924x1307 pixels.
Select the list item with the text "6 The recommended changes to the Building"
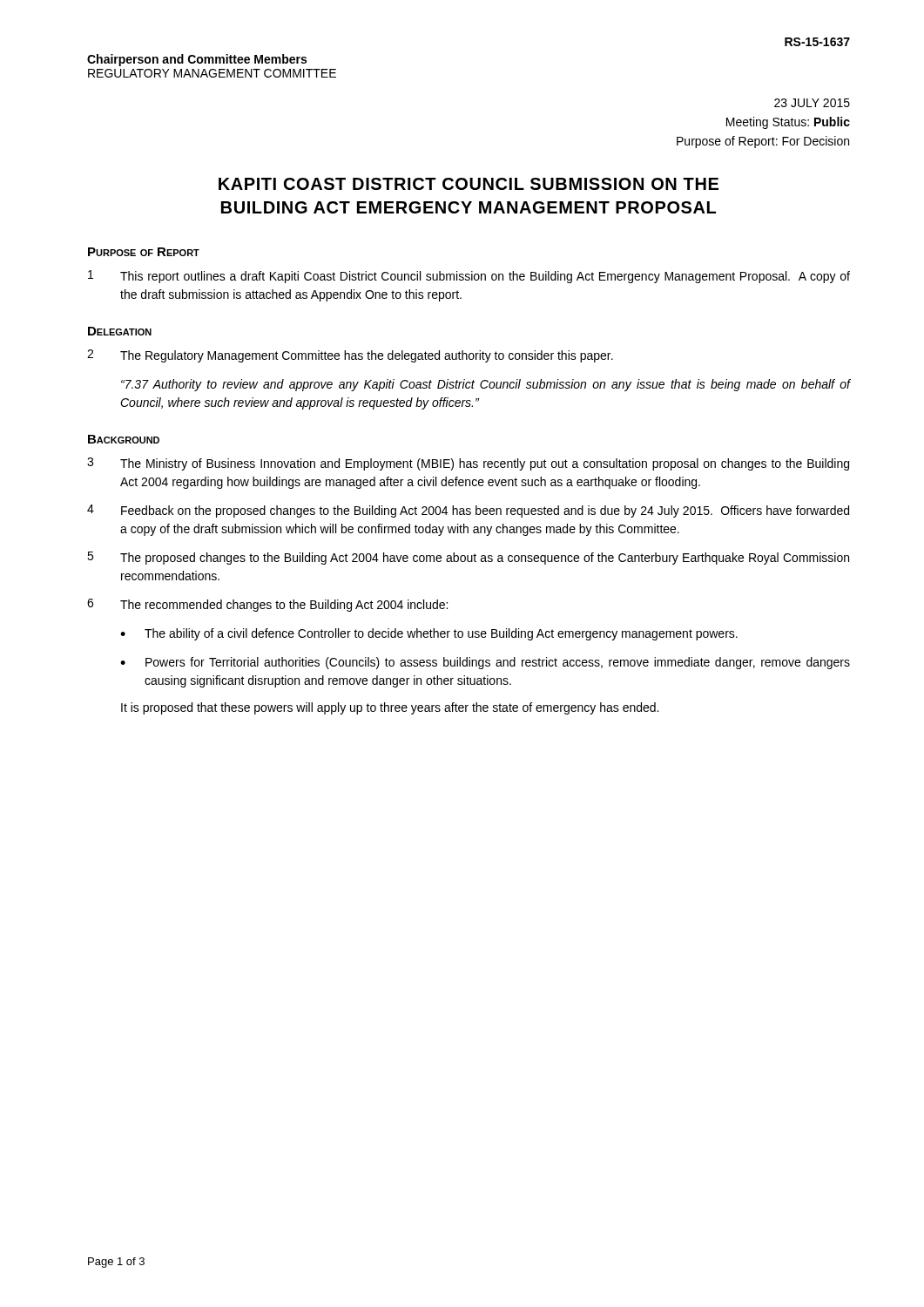click(x=267, y=605)
